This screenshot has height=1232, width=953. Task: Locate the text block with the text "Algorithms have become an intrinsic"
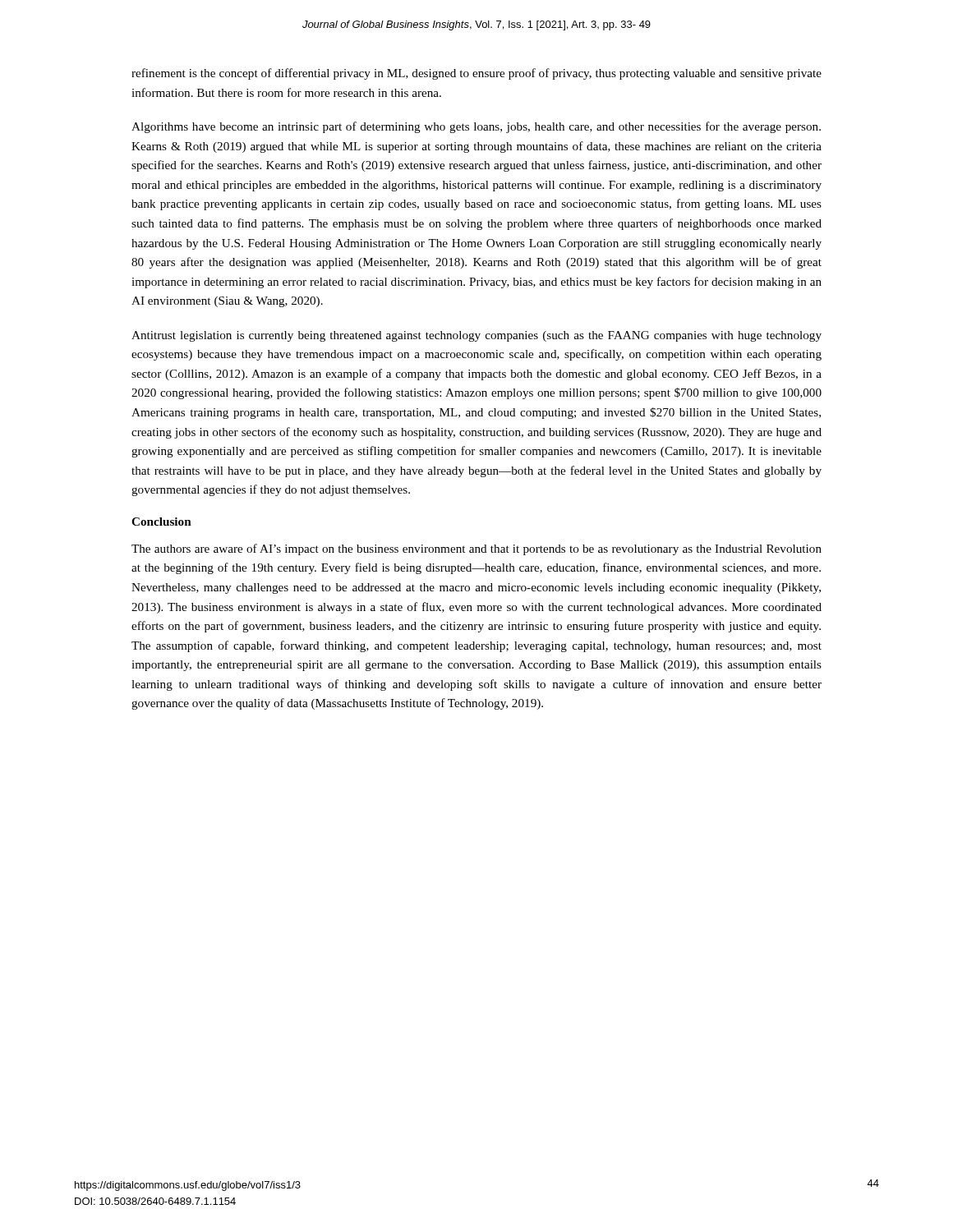[x=476, y=213]
